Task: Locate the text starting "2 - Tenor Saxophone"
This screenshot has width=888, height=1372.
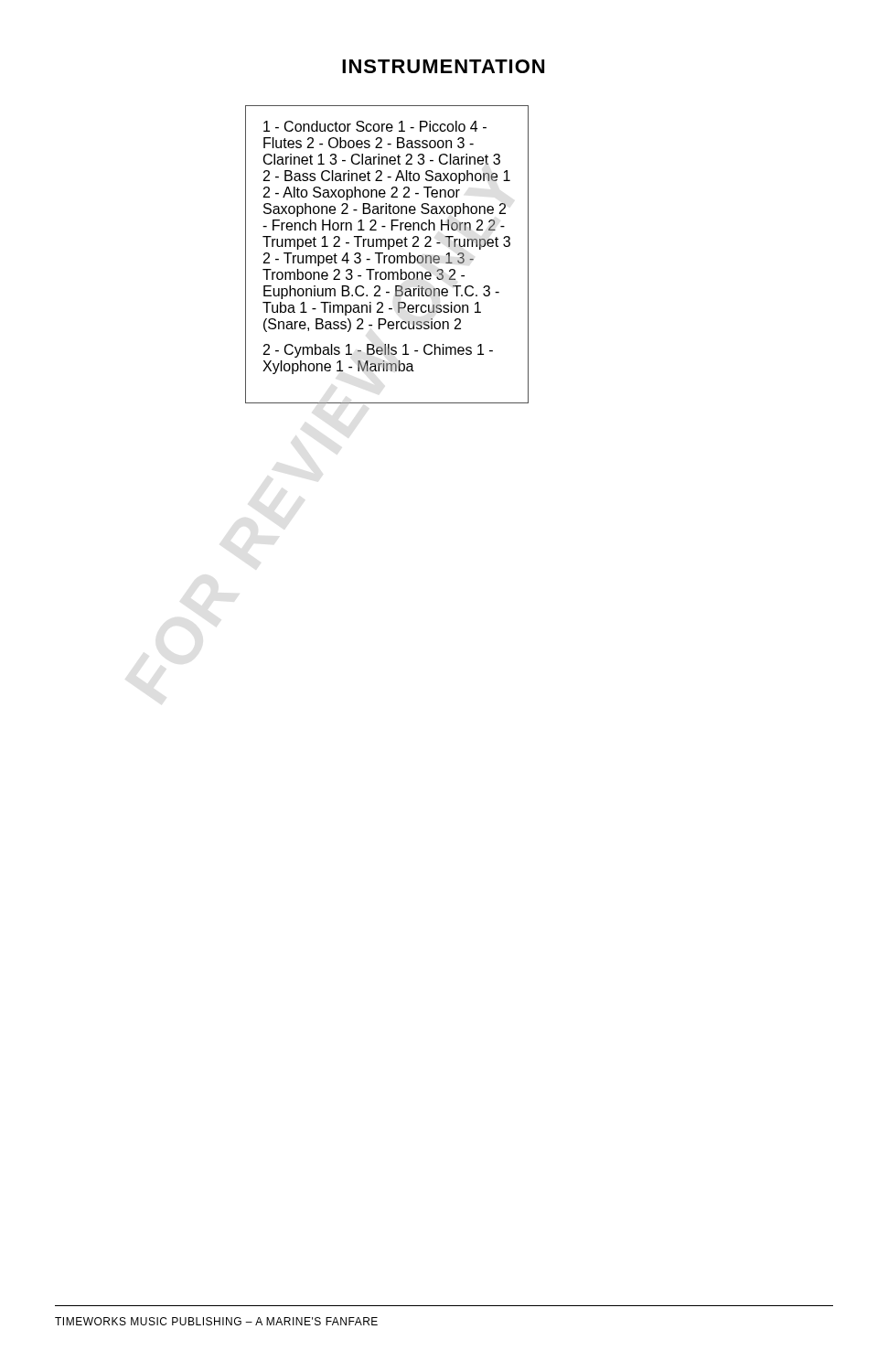Action: point(361,201)
